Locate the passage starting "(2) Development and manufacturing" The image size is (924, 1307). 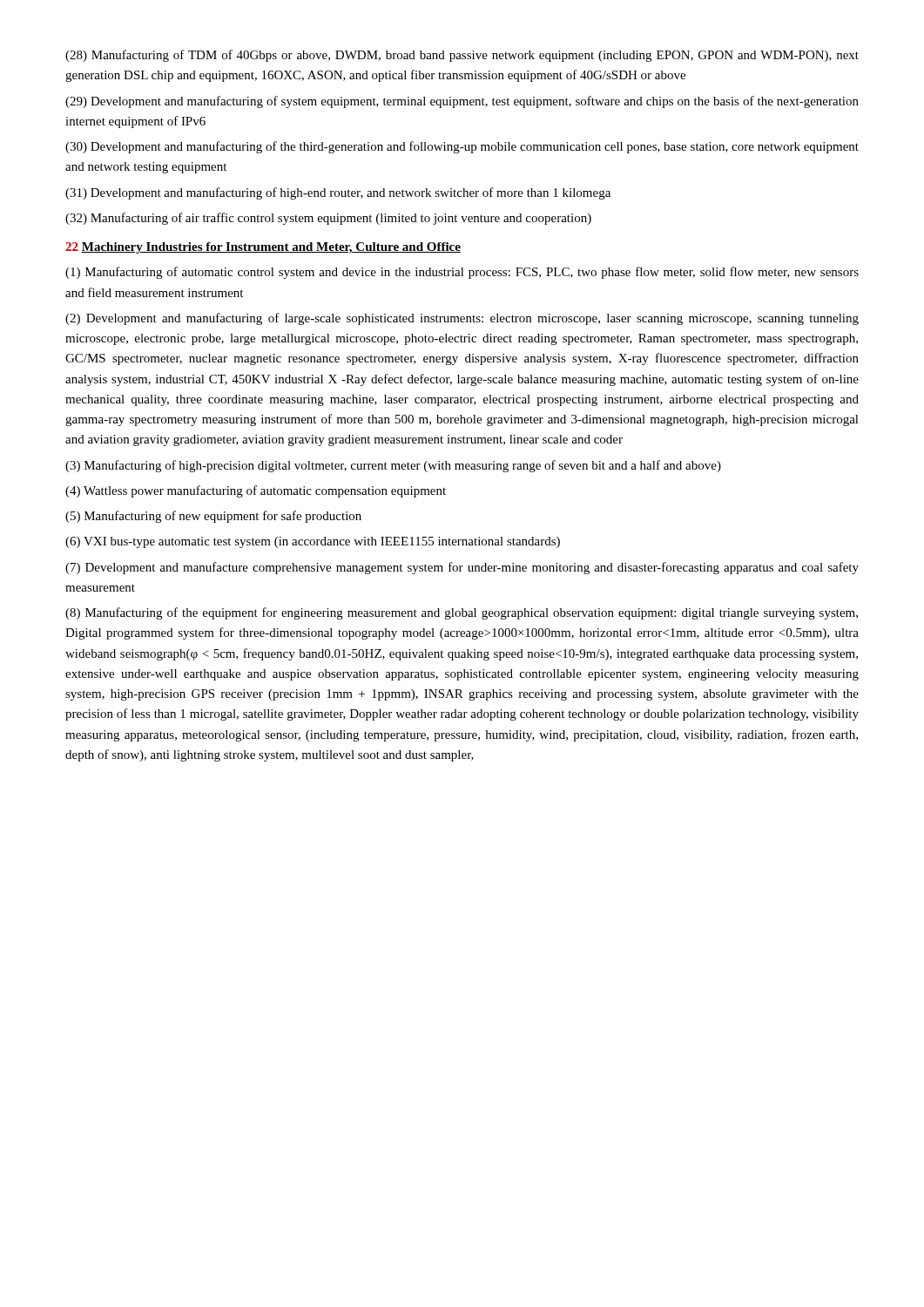pos(462,379)
